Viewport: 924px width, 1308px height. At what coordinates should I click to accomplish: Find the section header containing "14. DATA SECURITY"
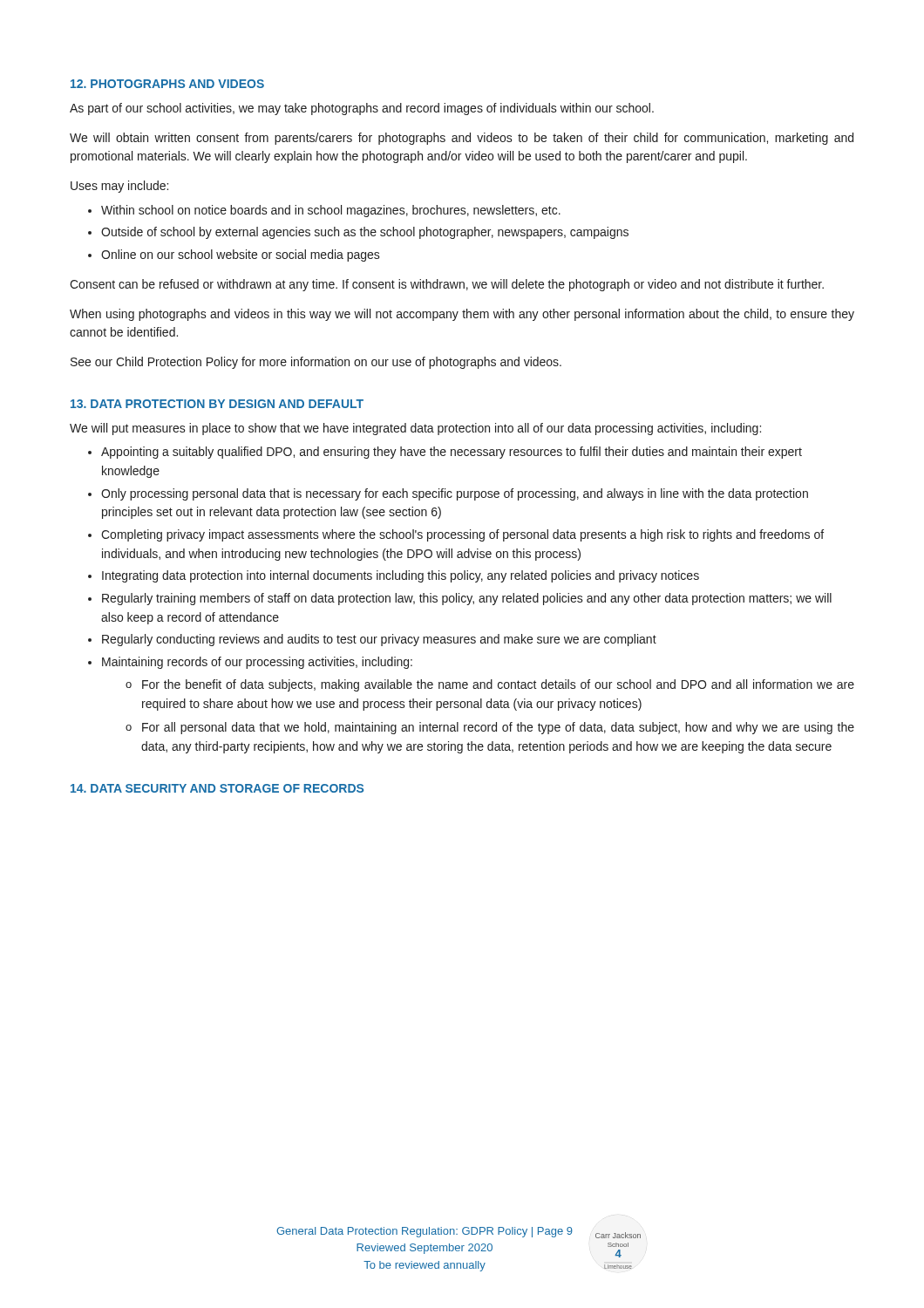pos(217,788)
